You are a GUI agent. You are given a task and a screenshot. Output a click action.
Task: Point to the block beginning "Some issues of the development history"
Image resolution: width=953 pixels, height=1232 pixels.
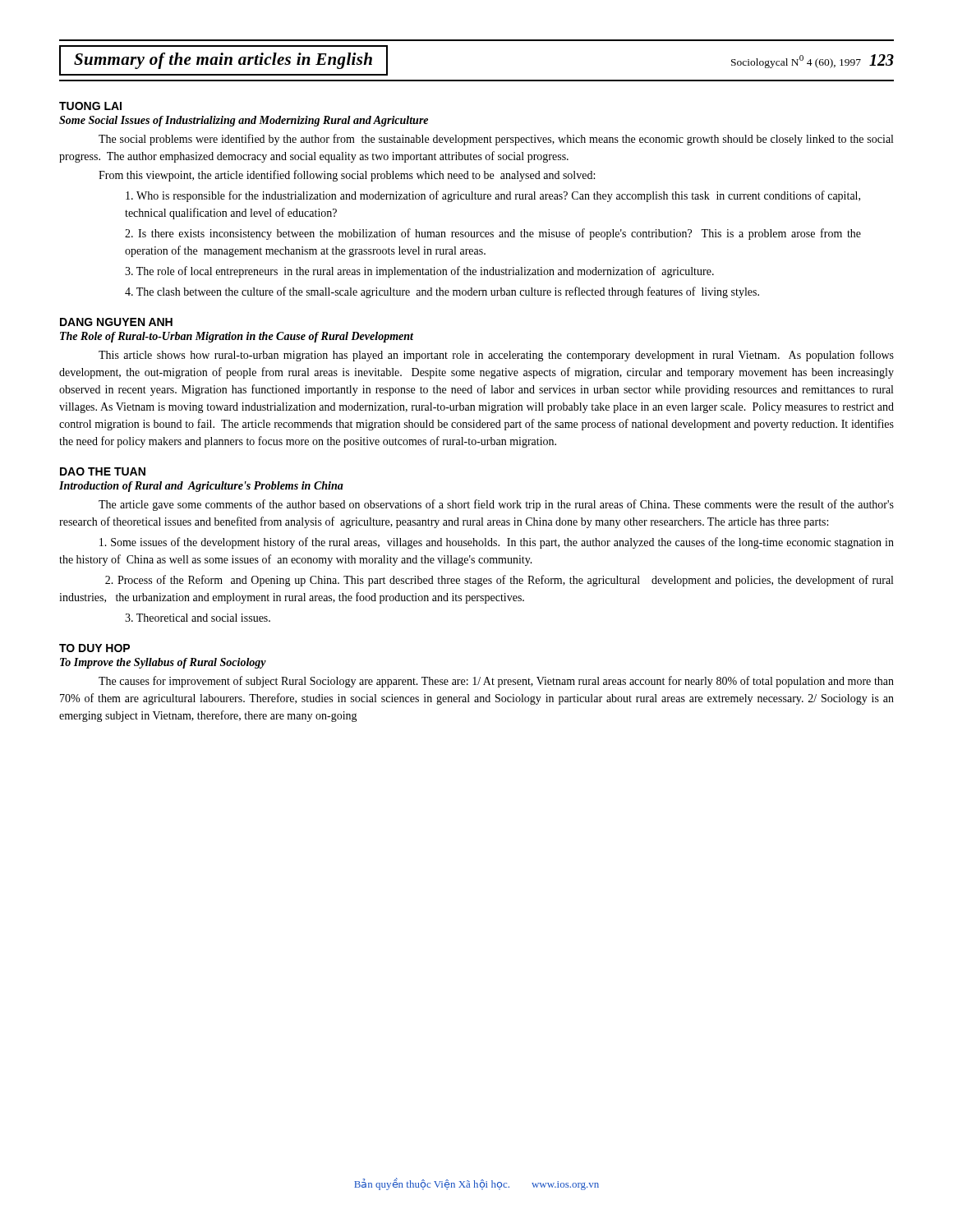pyautogui.click(x=476, y=551)
